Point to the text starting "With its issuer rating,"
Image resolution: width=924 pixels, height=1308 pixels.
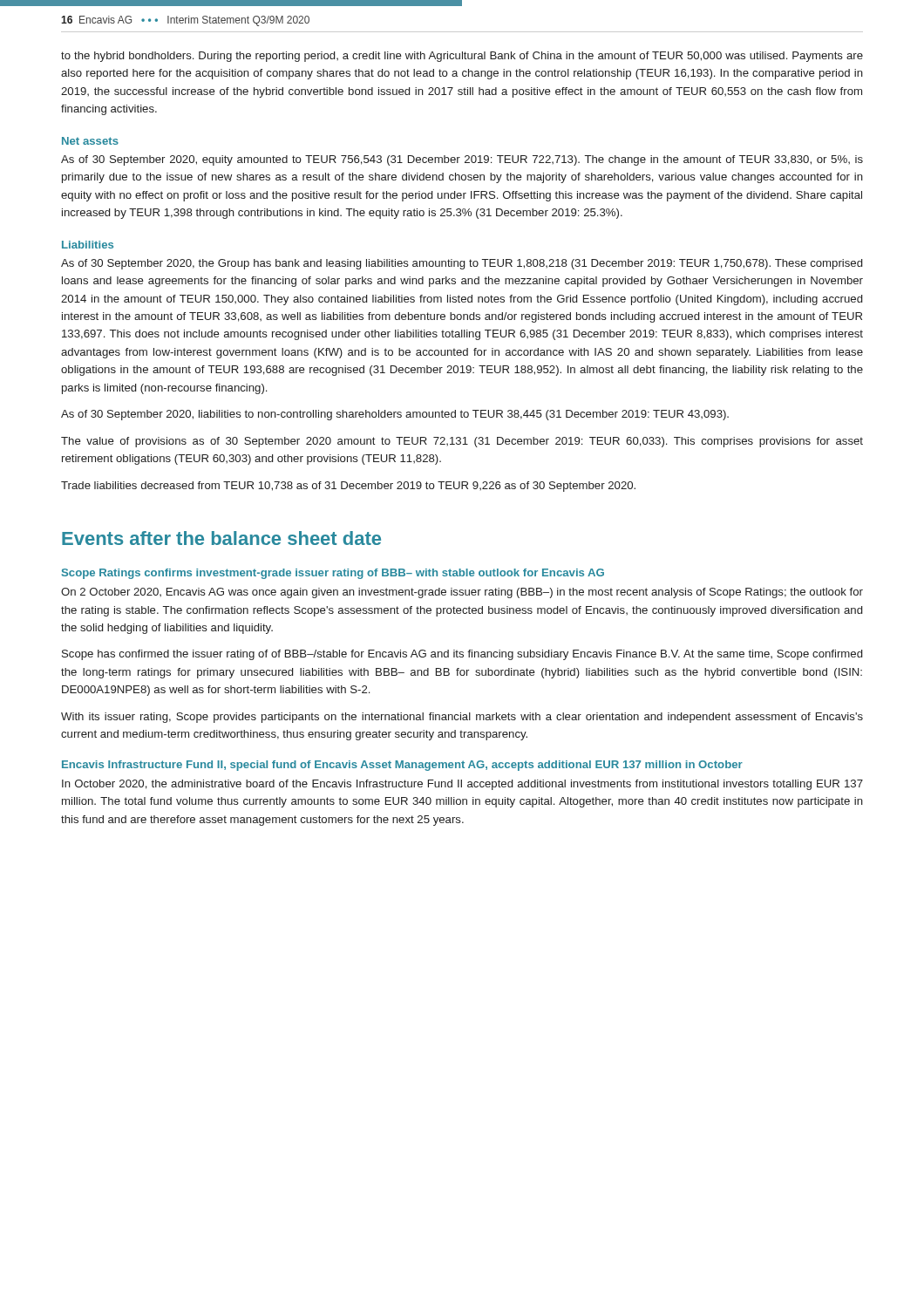[462, 725]
